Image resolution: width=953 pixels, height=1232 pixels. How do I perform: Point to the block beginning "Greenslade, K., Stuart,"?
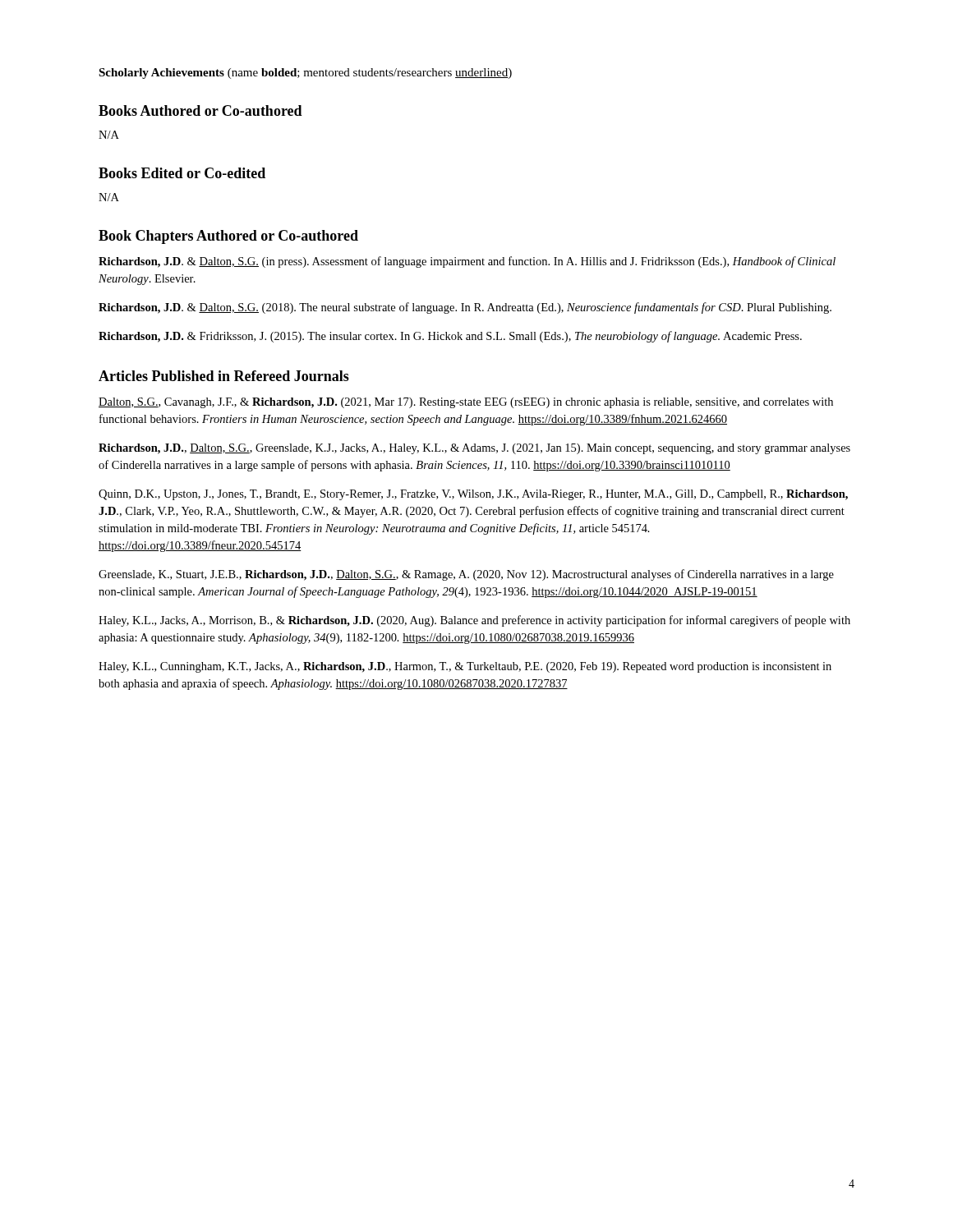click(x=466, y=583)
